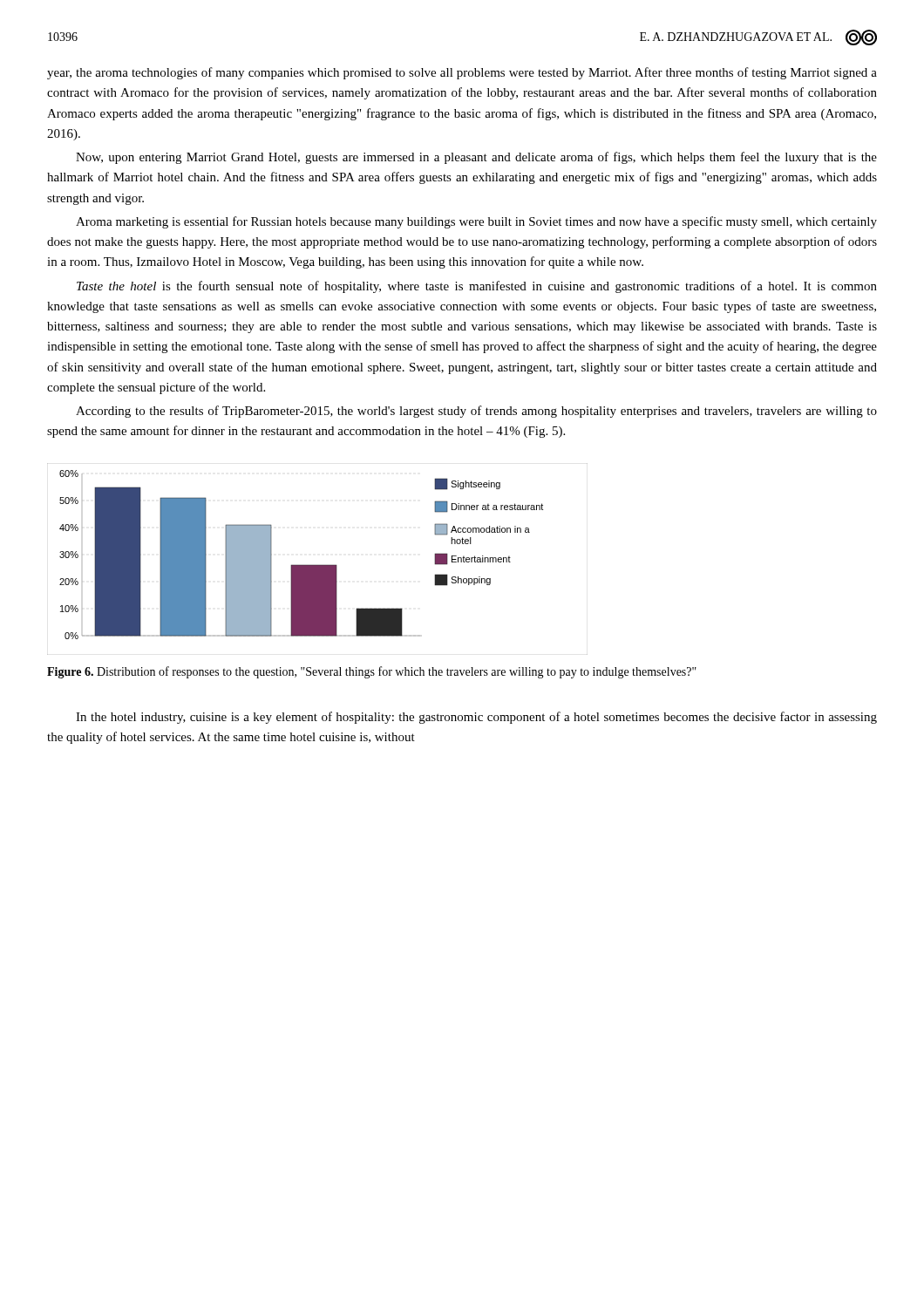The image size is (924, 1308).
Task: Locate the text block that reads "Now, upon entering Marriot Grand Hotel,"
Action: (462, 177)
